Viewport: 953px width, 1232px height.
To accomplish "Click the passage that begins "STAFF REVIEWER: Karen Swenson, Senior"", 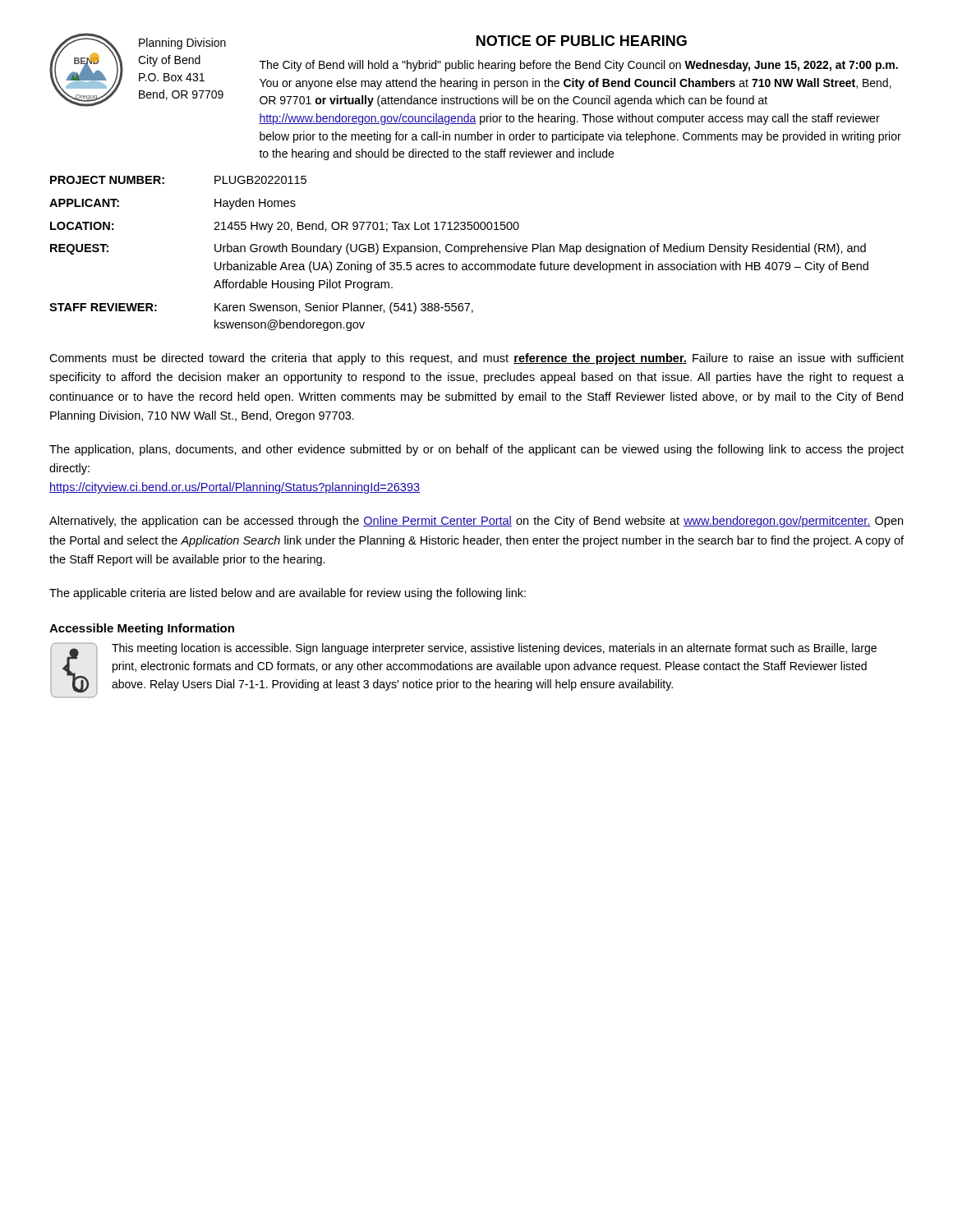I will click(x=476, y=317).
